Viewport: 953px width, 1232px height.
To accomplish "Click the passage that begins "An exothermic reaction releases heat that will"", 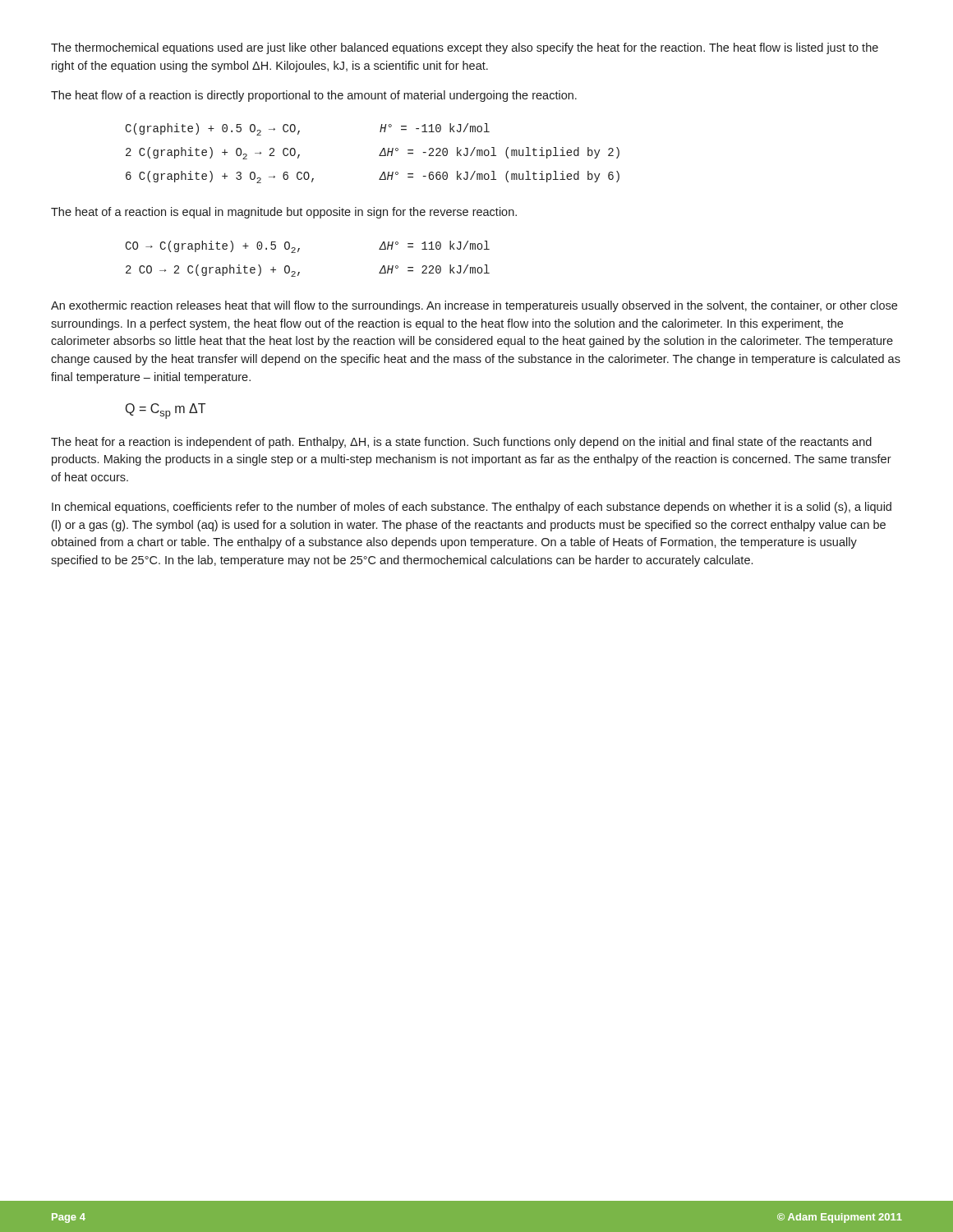I will coord(476,341).
